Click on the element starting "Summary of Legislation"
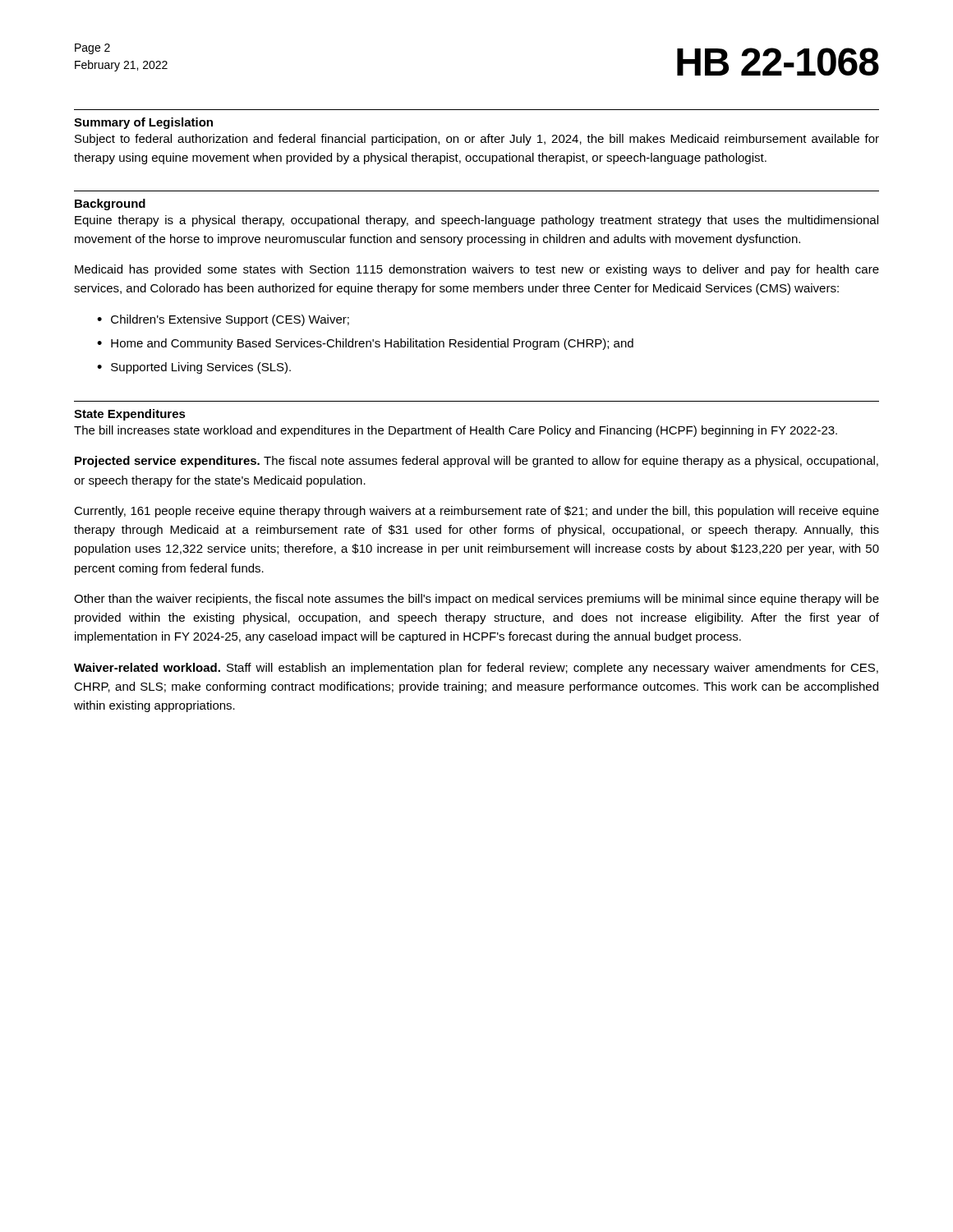Screen dimensions: 1232x953 coord(476,119)
